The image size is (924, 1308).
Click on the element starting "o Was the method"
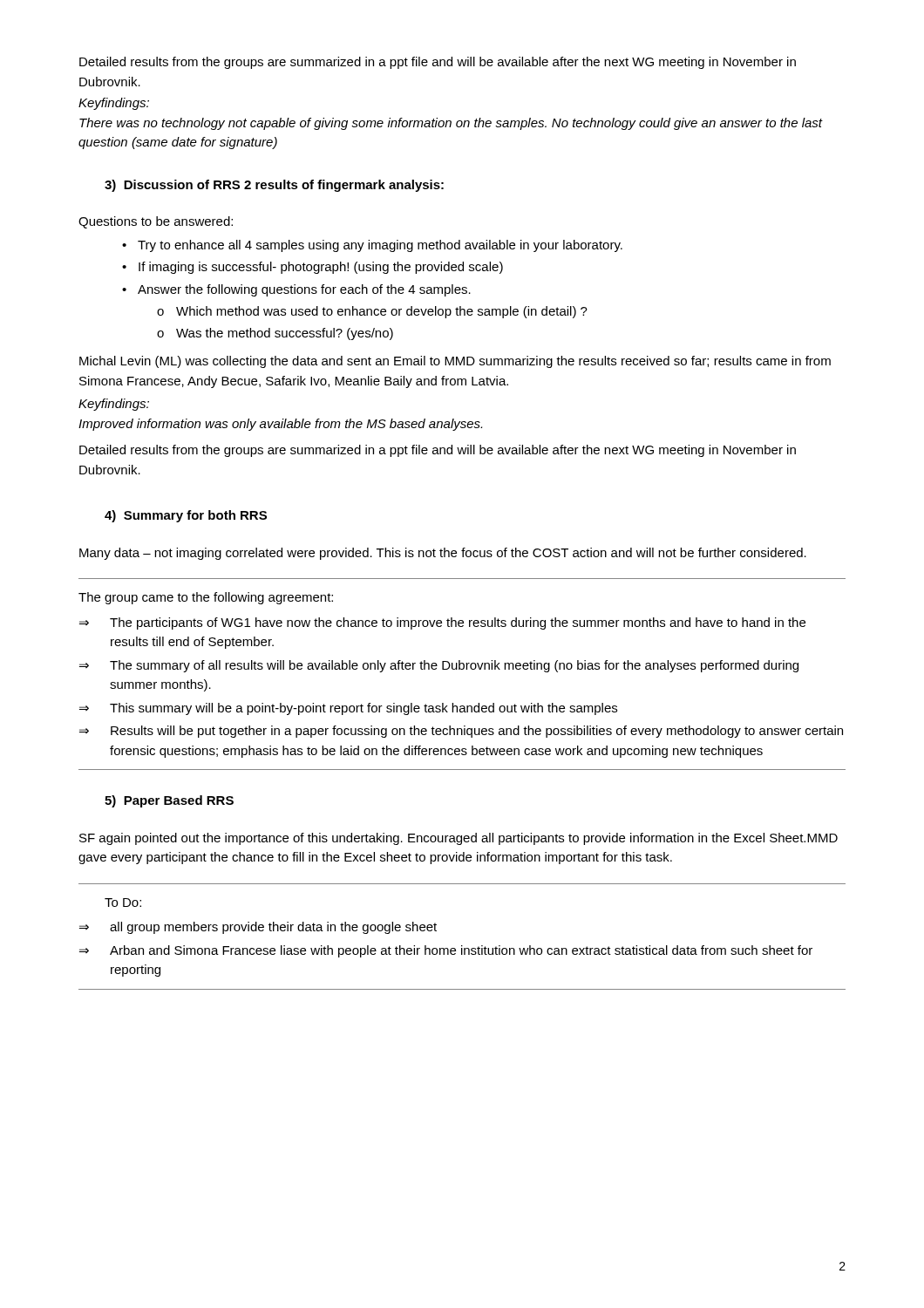click(275, 333)
